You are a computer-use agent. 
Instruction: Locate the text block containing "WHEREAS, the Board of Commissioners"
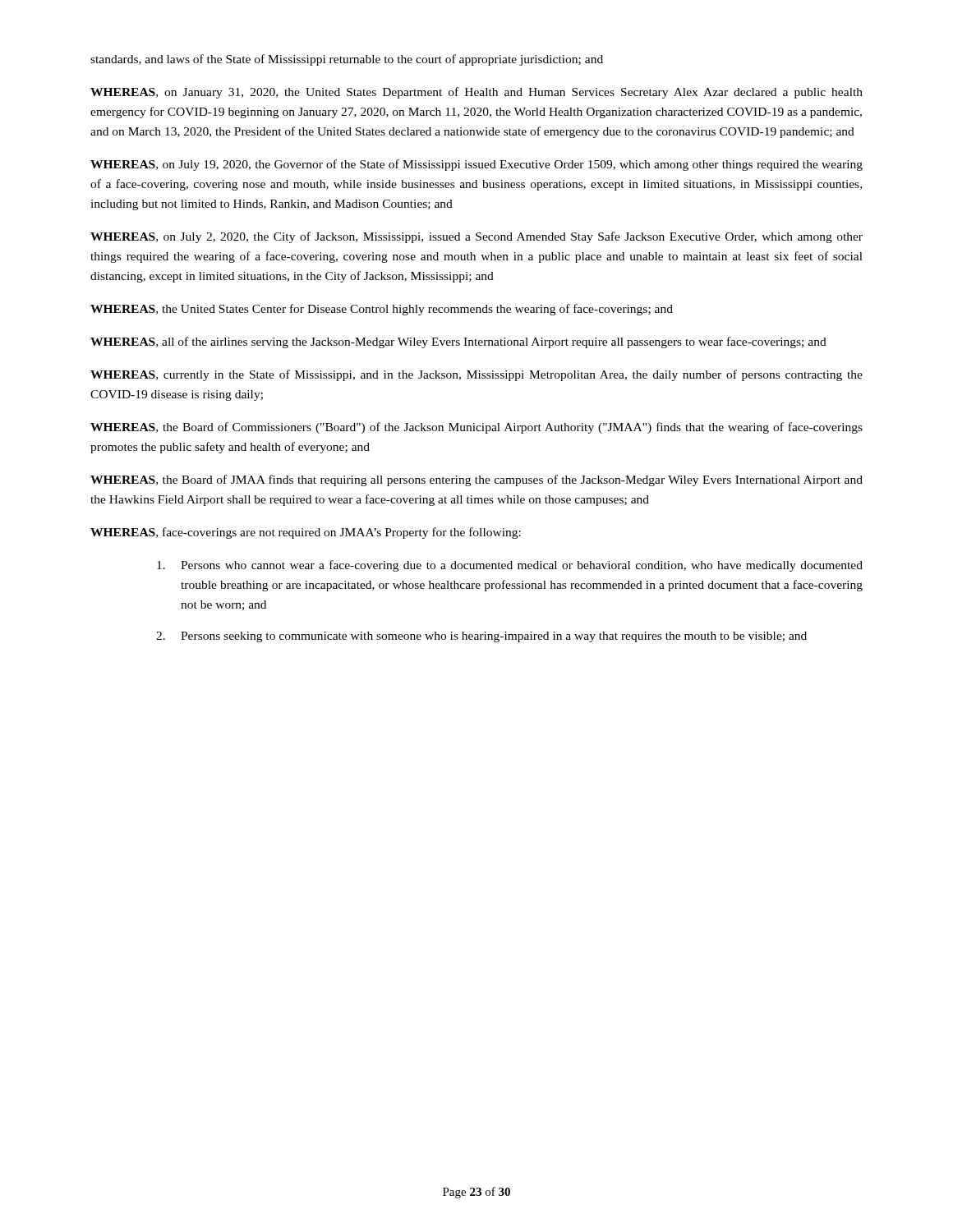476,437
